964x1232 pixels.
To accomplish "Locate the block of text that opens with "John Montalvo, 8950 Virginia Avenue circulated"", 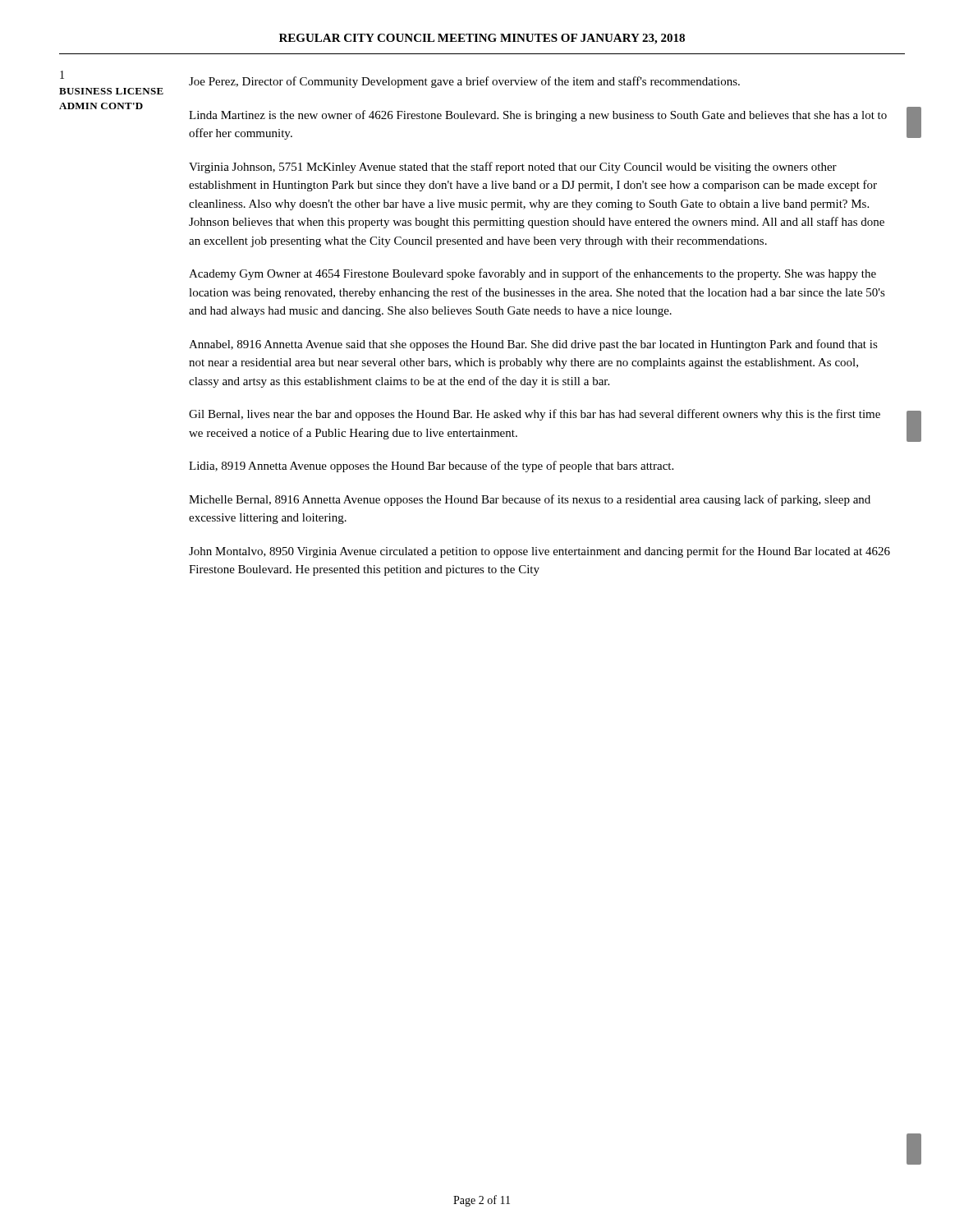I will 539,560.
